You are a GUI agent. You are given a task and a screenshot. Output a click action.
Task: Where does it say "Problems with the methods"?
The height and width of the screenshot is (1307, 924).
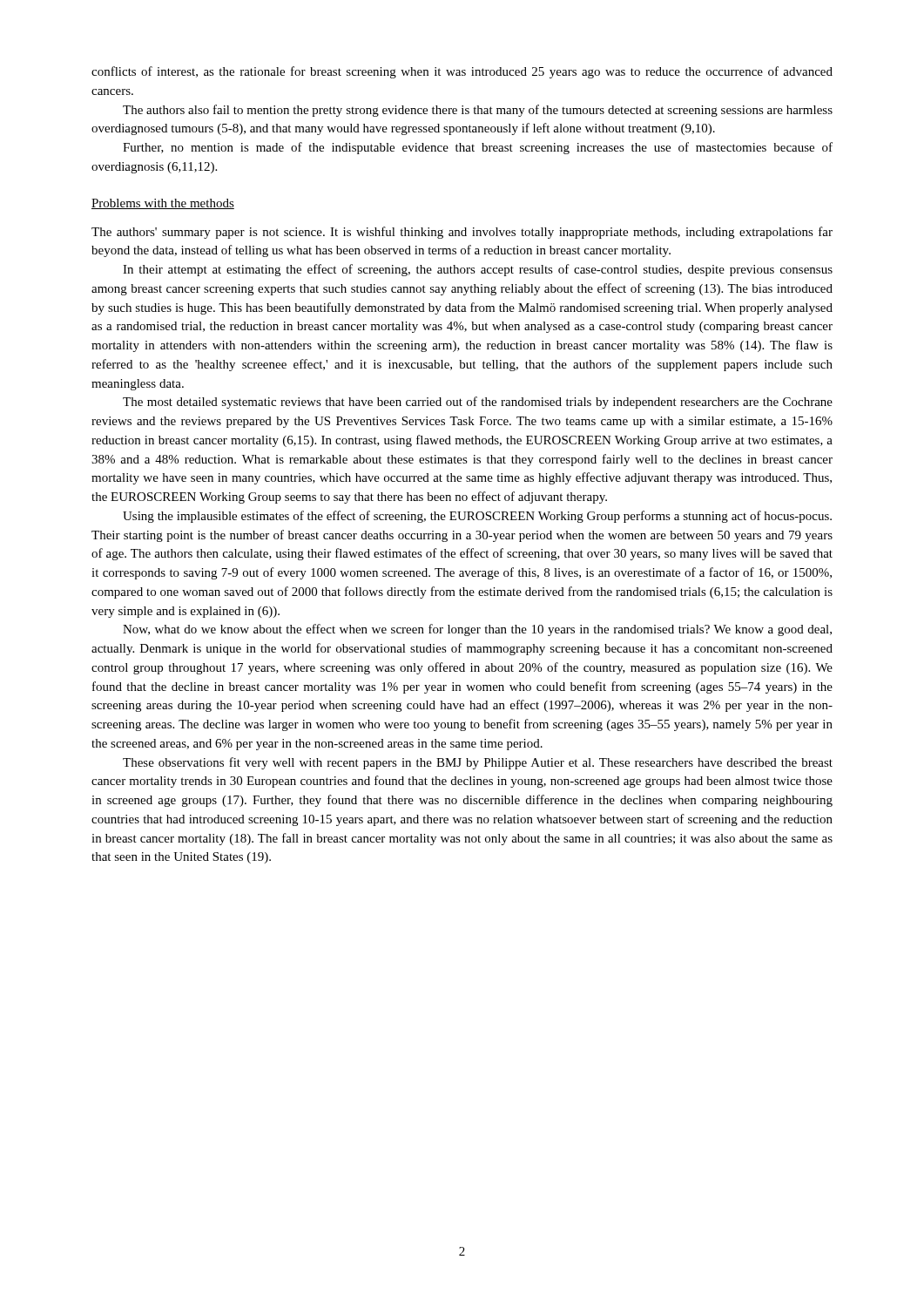point(163,203)
